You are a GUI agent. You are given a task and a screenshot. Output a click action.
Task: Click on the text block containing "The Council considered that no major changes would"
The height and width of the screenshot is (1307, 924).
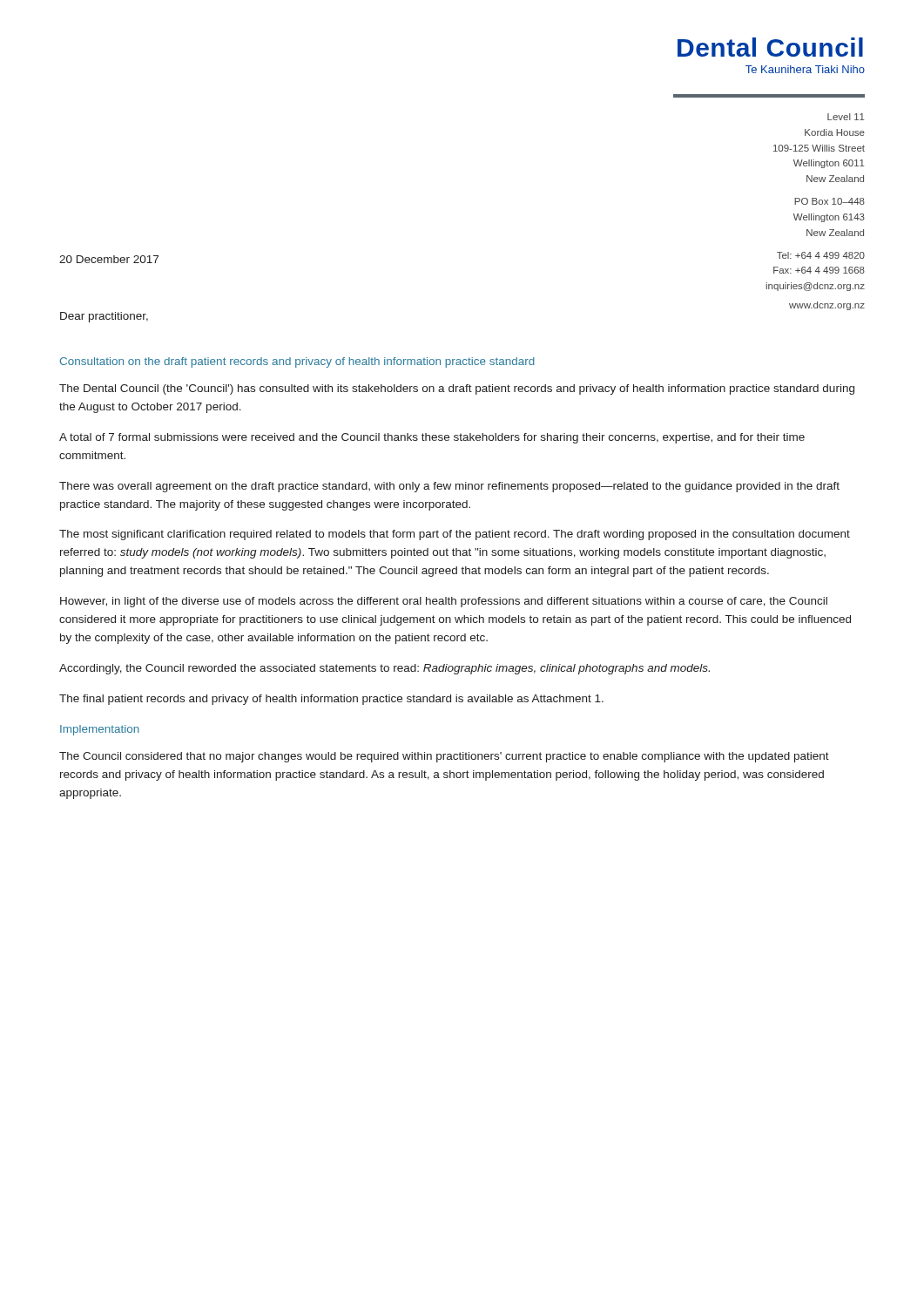click(462, 775)
